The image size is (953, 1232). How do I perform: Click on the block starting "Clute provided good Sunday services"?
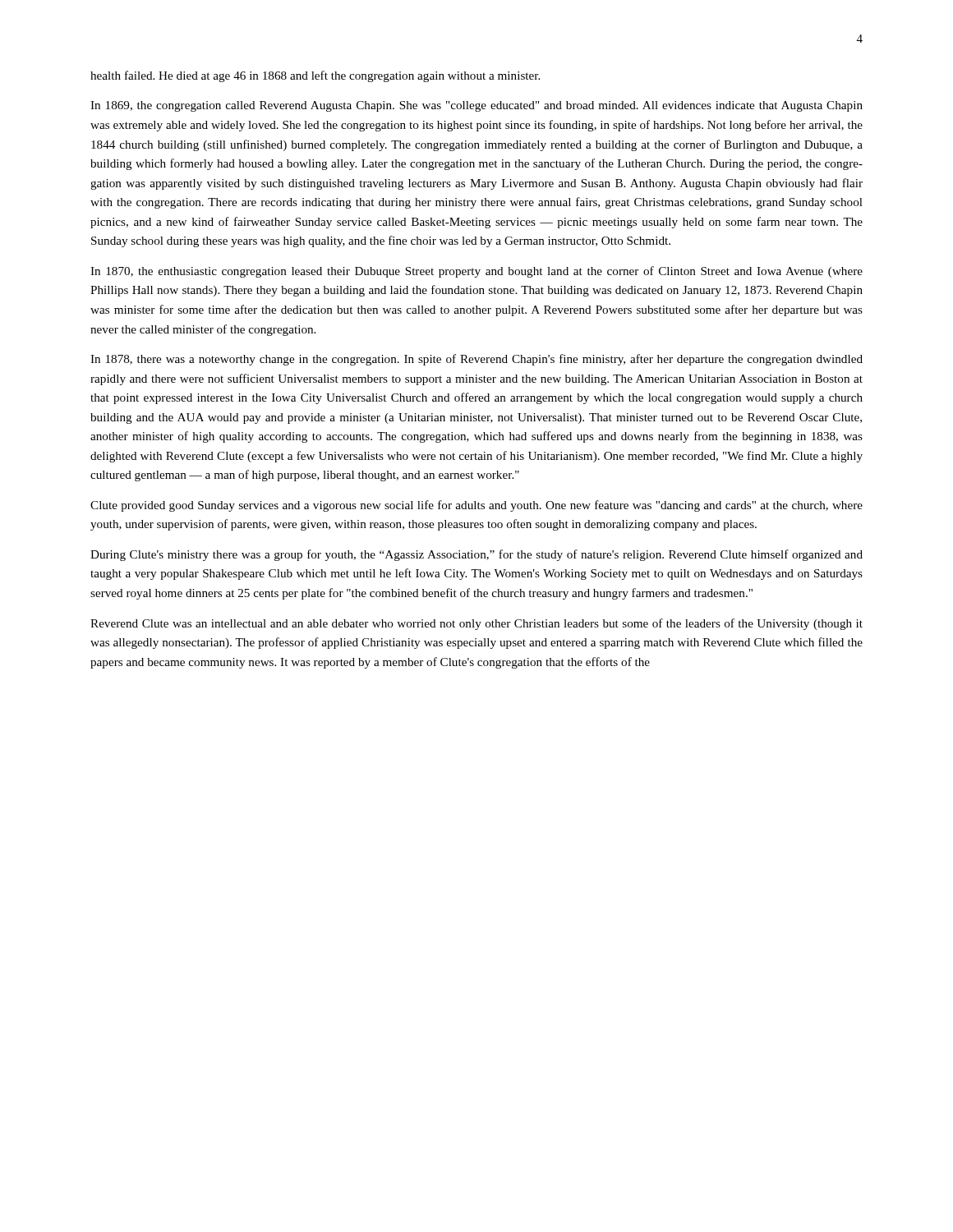[x=476, y=514]
